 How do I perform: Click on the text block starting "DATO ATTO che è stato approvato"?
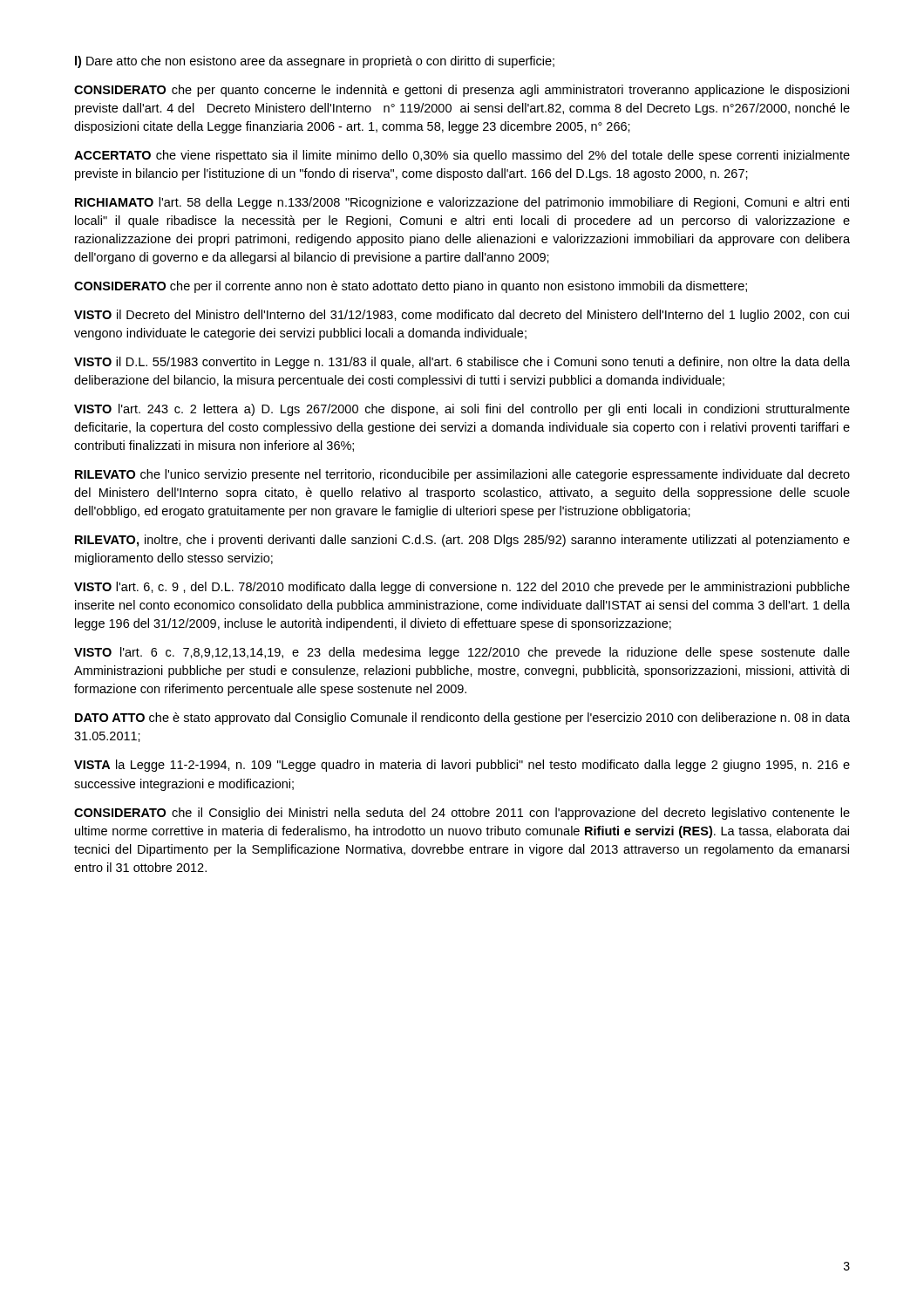(462, 727)
